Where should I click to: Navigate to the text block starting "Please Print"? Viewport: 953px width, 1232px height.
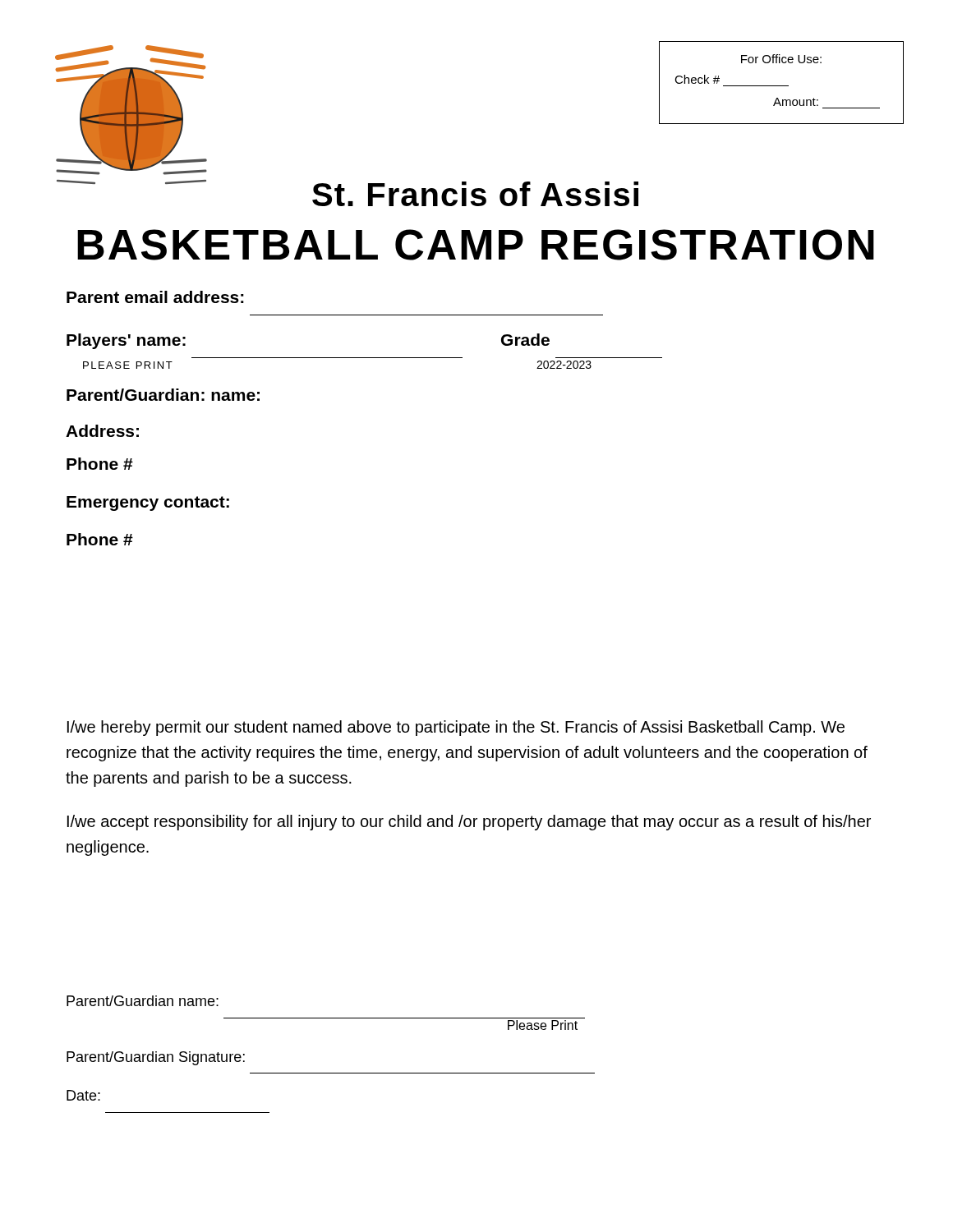(542, 1025)
